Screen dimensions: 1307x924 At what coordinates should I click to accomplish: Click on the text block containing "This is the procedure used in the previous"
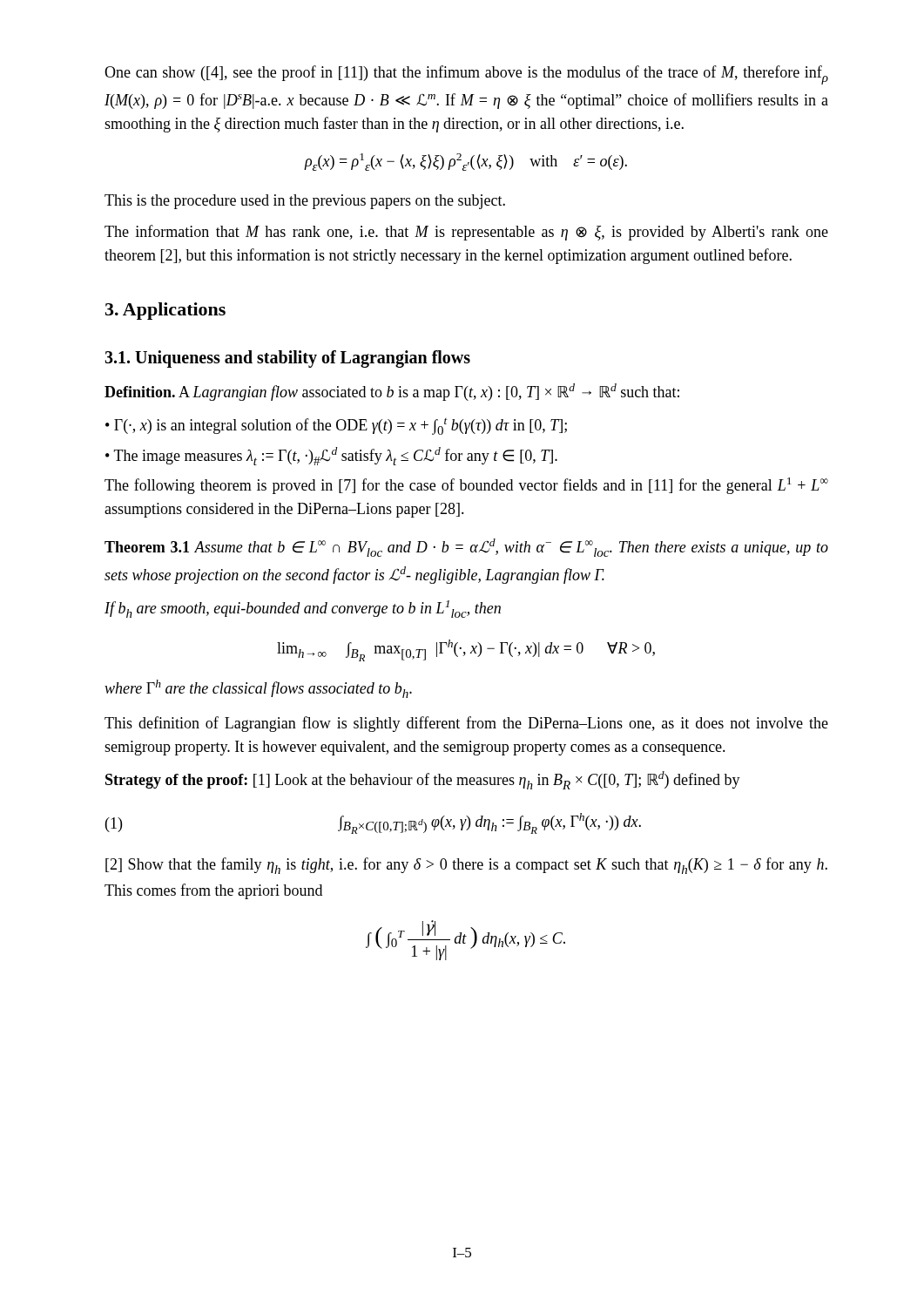pyautogui.click(x=466, y=228)
